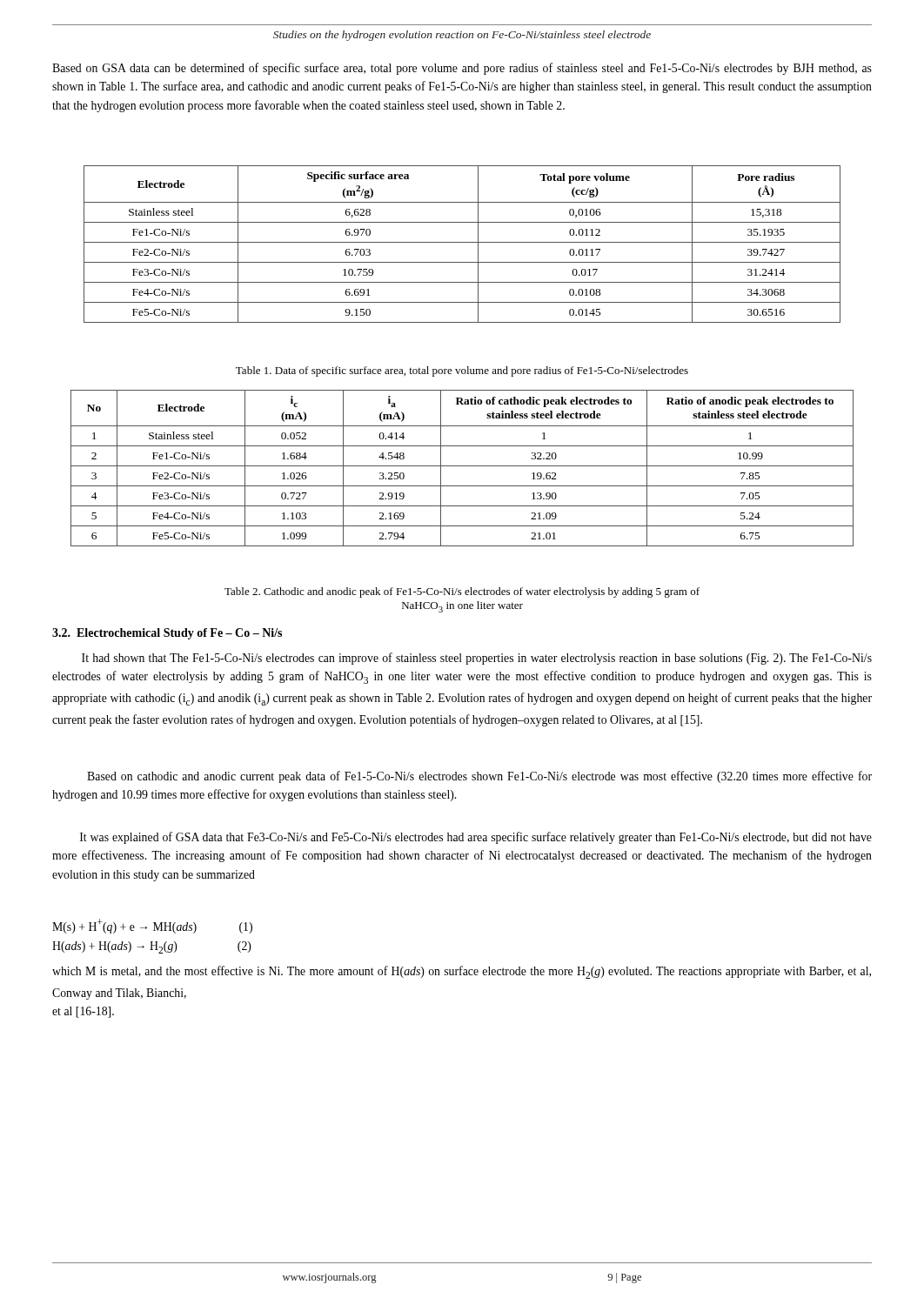Select the text starting "Table 1. Data"
The height and width of the screenshot is (1305, 924).
point(462,370)
